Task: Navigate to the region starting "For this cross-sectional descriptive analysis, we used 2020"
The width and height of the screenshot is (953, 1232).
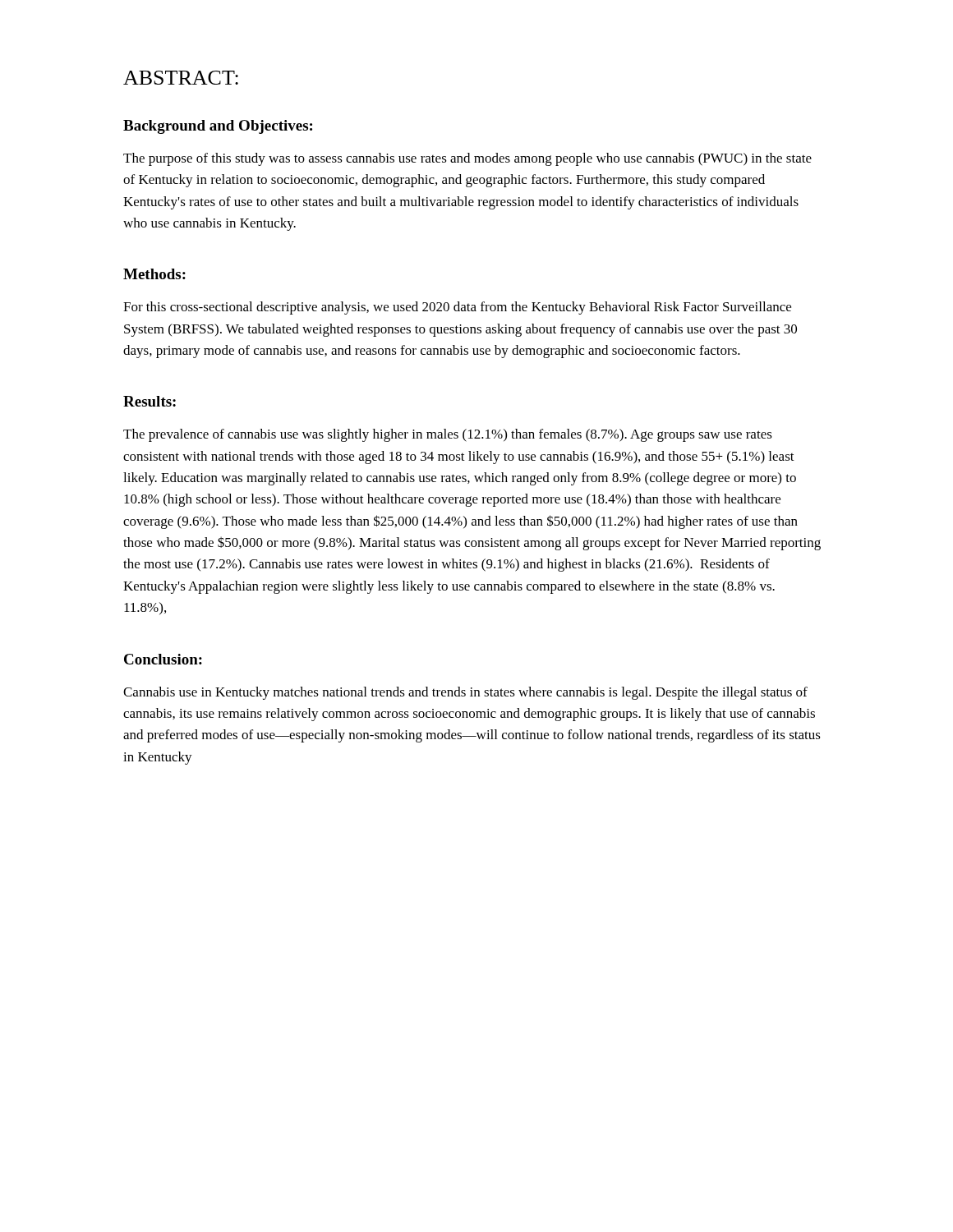Action: point(460,329)
